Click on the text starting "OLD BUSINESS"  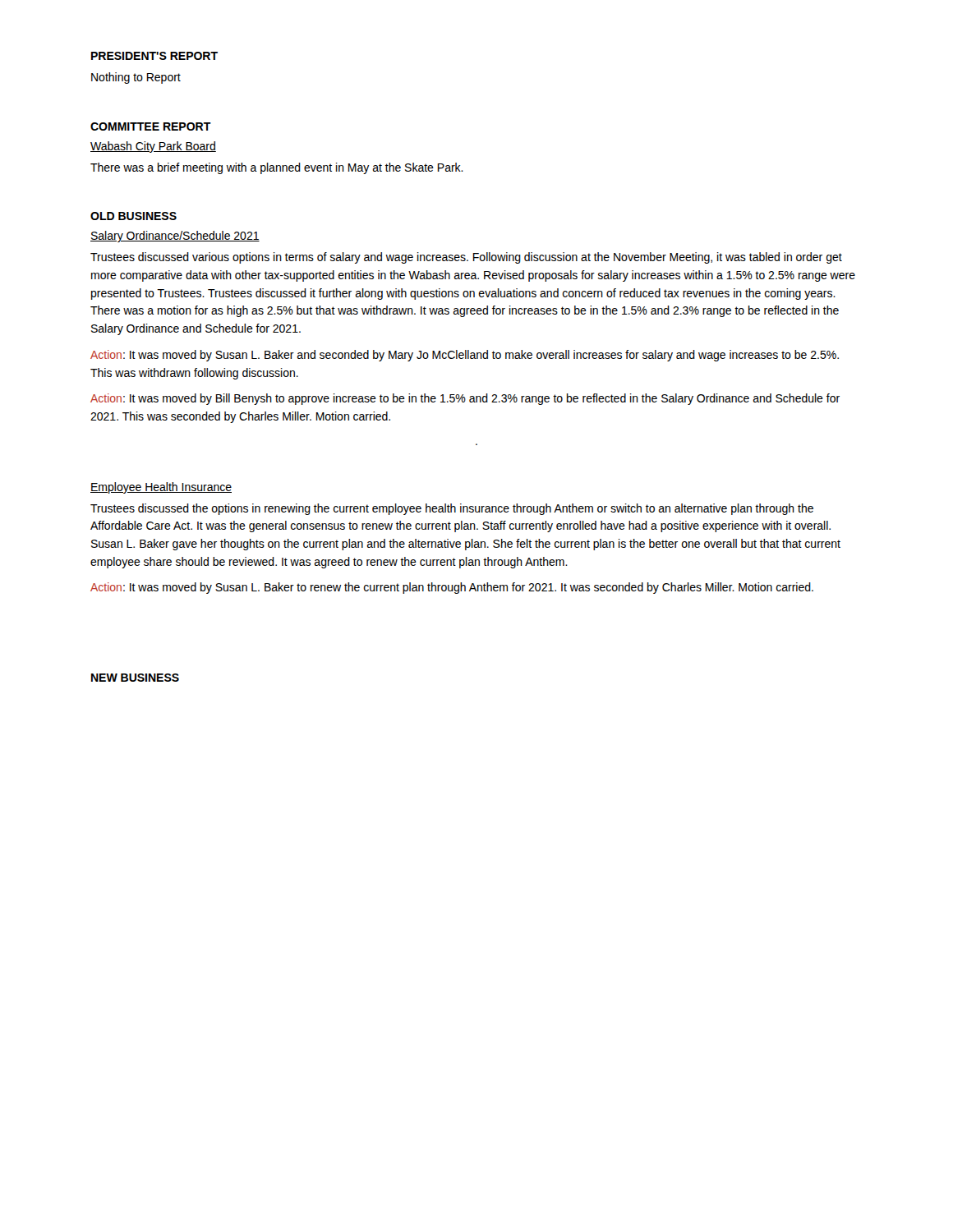tap(134, 216)
